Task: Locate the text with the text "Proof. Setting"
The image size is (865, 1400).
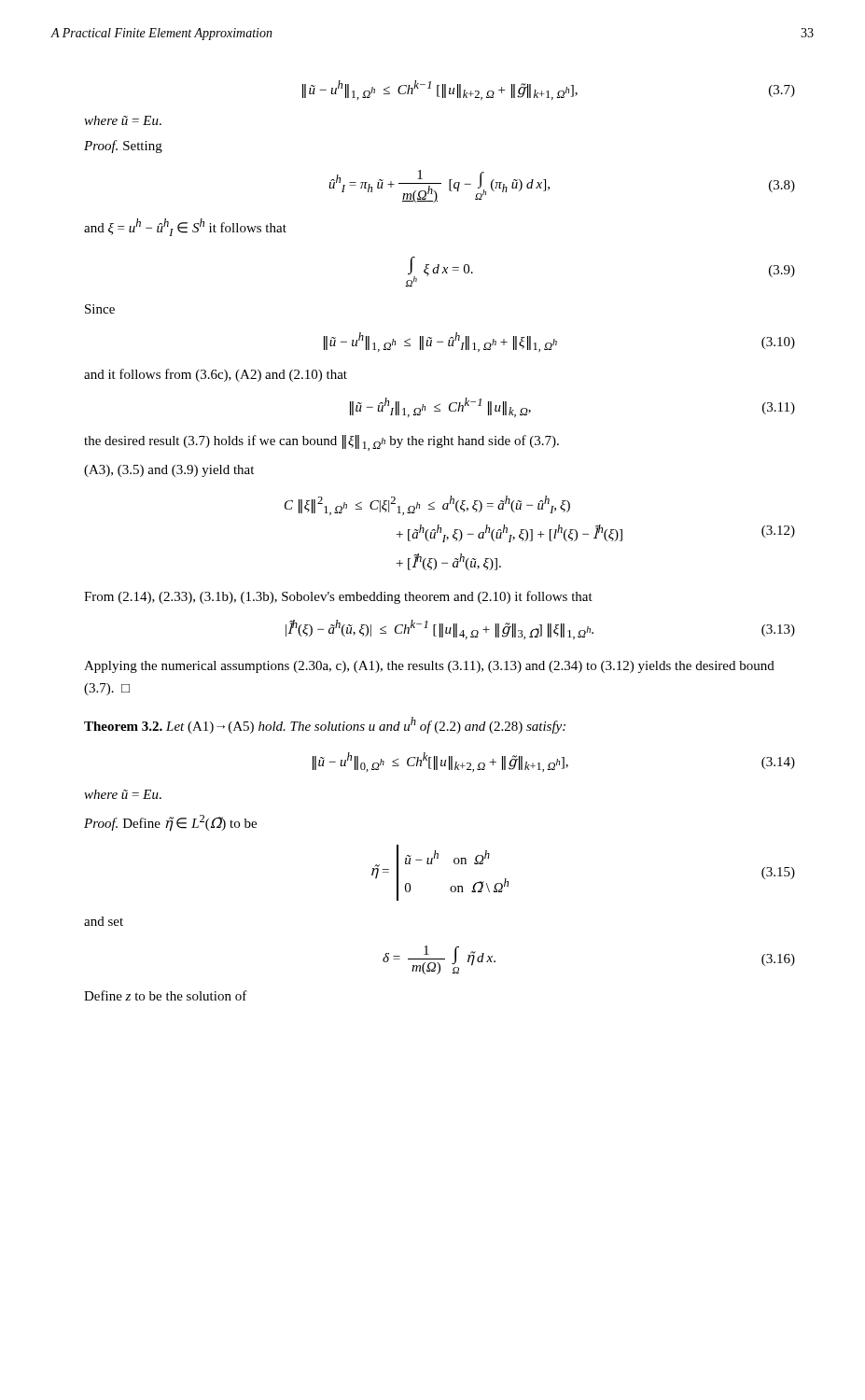Action: [x=123, y=146]
